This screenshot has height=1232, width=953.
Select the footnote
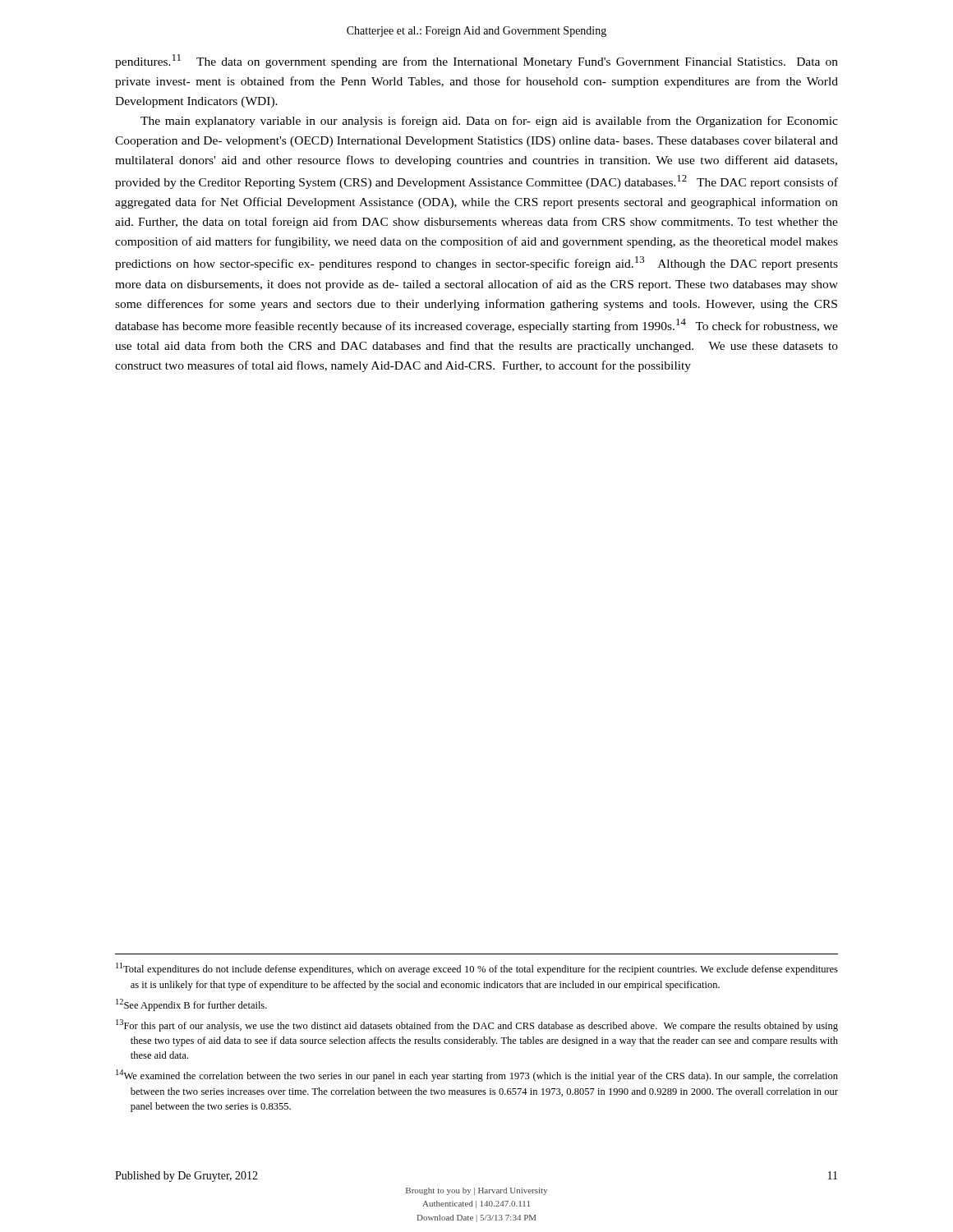476,1037
